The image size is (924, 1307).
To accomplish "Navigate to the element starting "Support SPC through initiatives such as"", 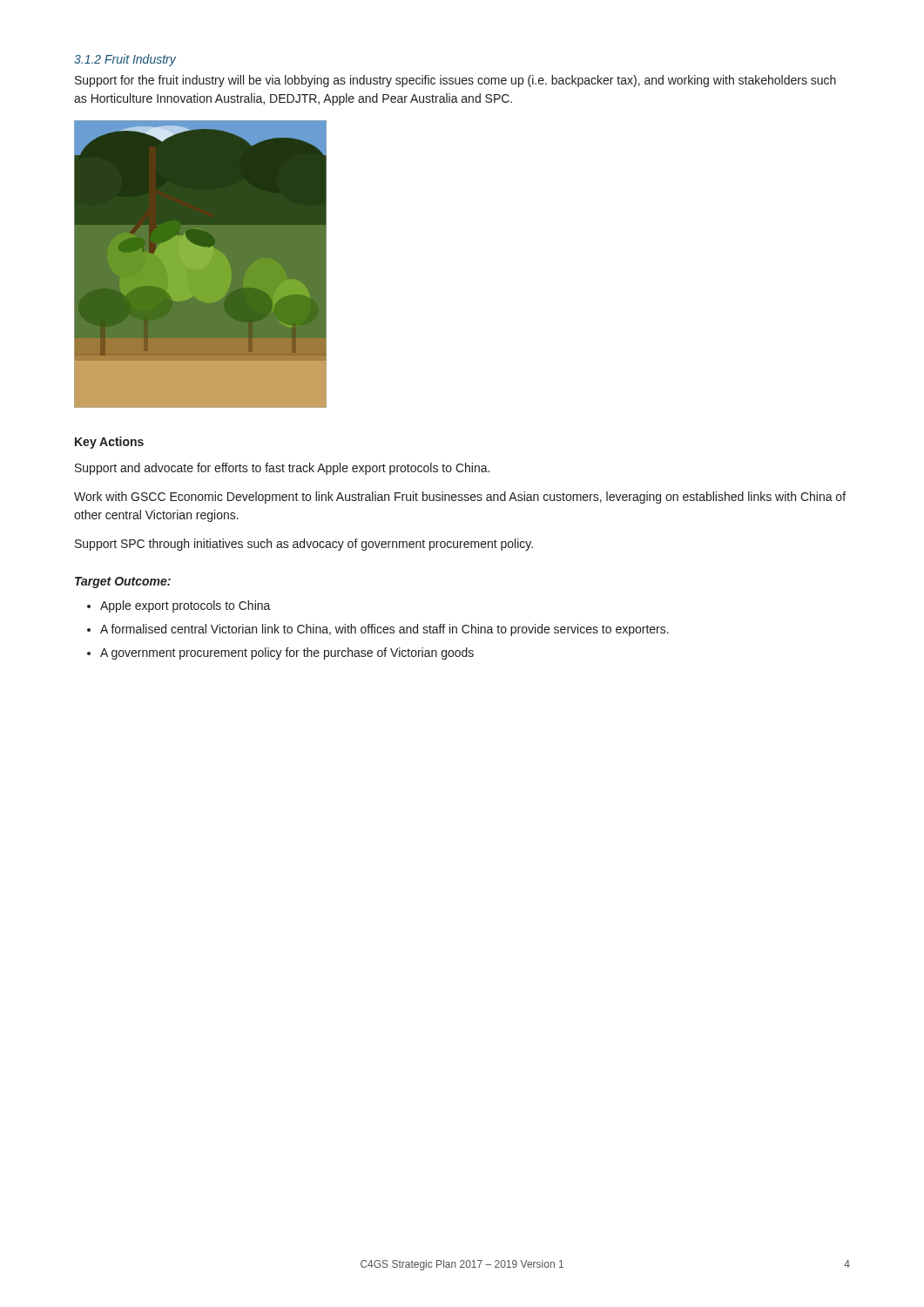I will [304, 544].
